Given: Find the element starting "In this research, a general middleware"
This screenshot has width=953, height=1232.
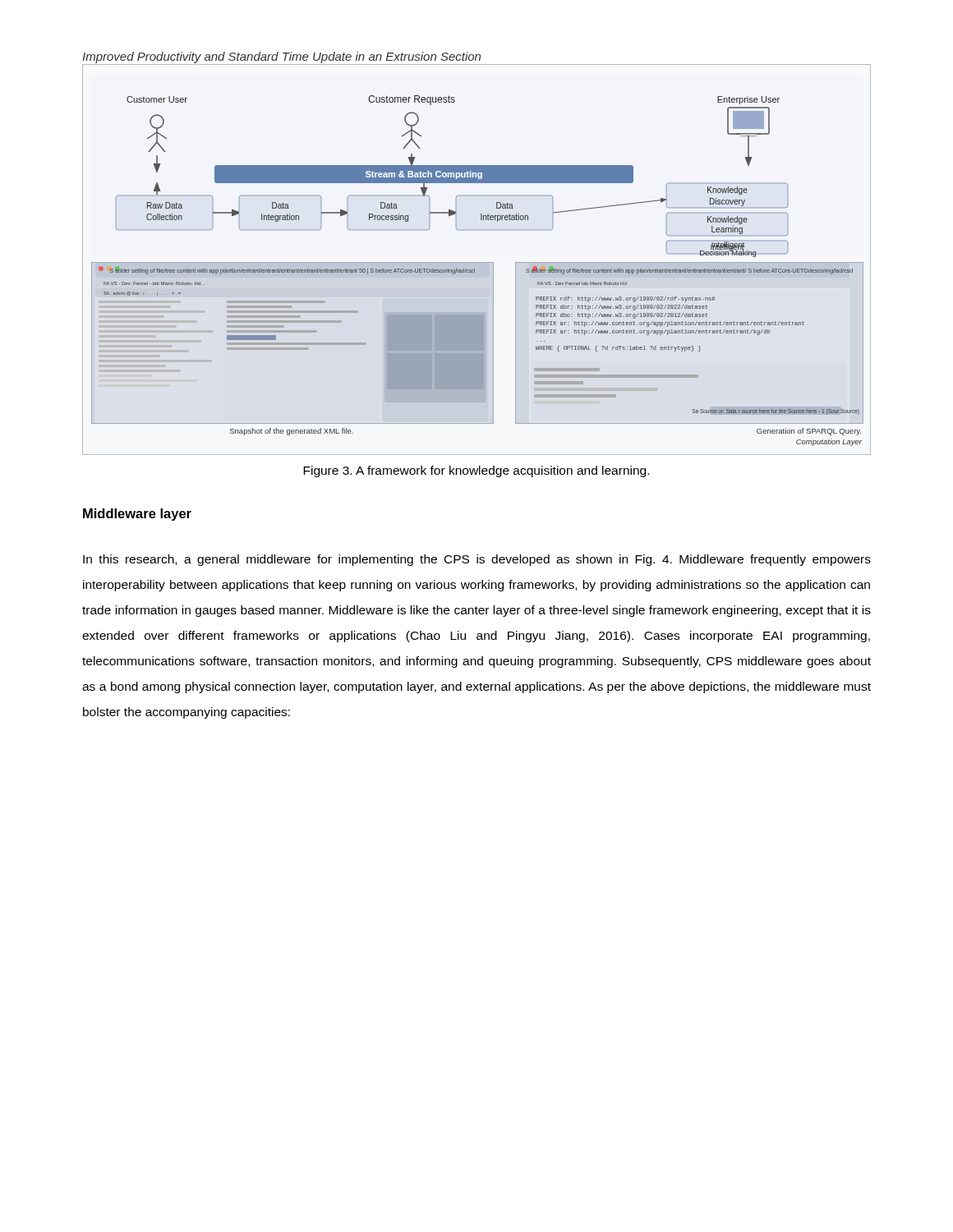Looking at the screenshot, I should point(476,635).
